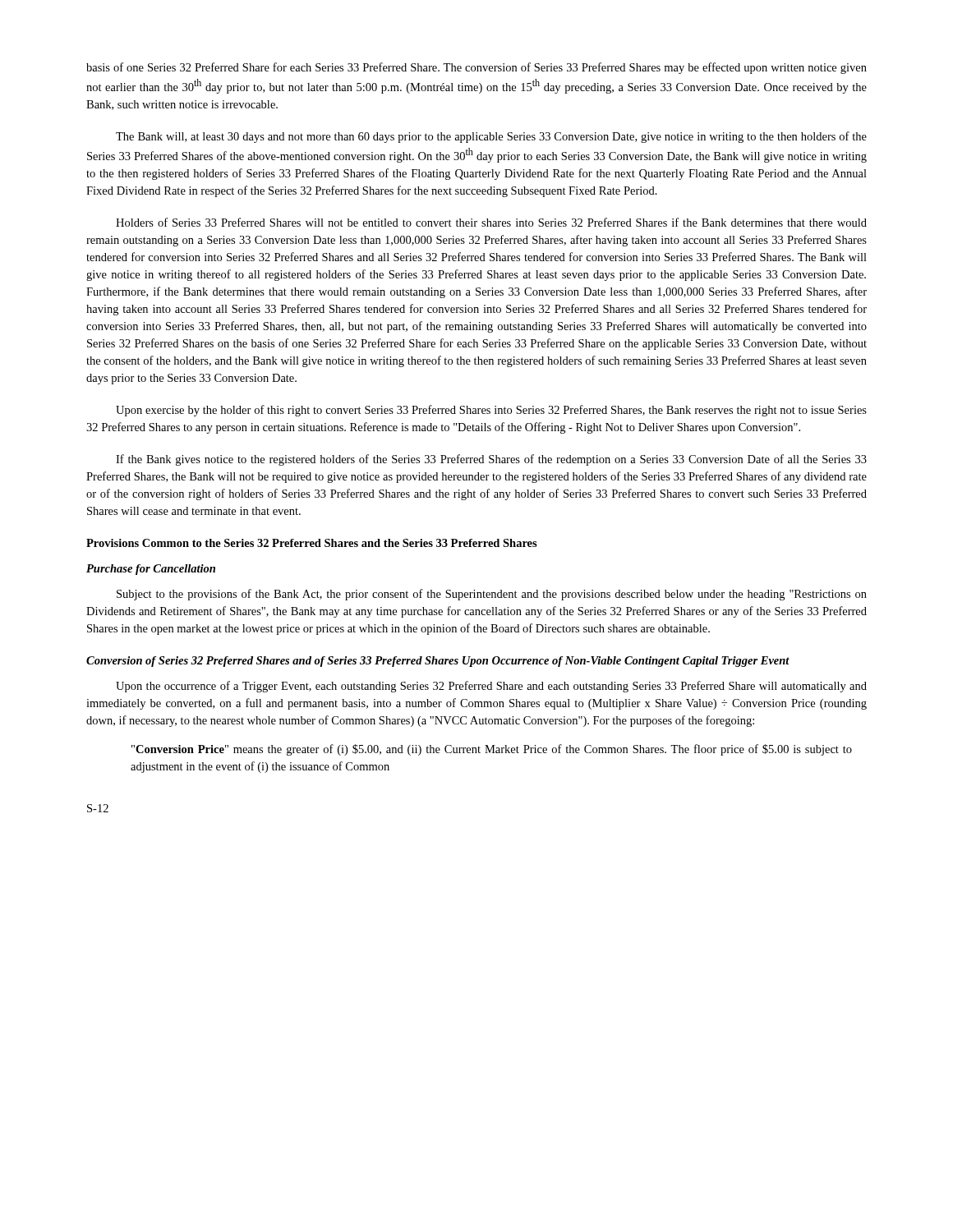The width and height of the screenshot is (953, 1232).
Task: Find the text block starting "Provisions Common to the"
Action: (476, 543)
